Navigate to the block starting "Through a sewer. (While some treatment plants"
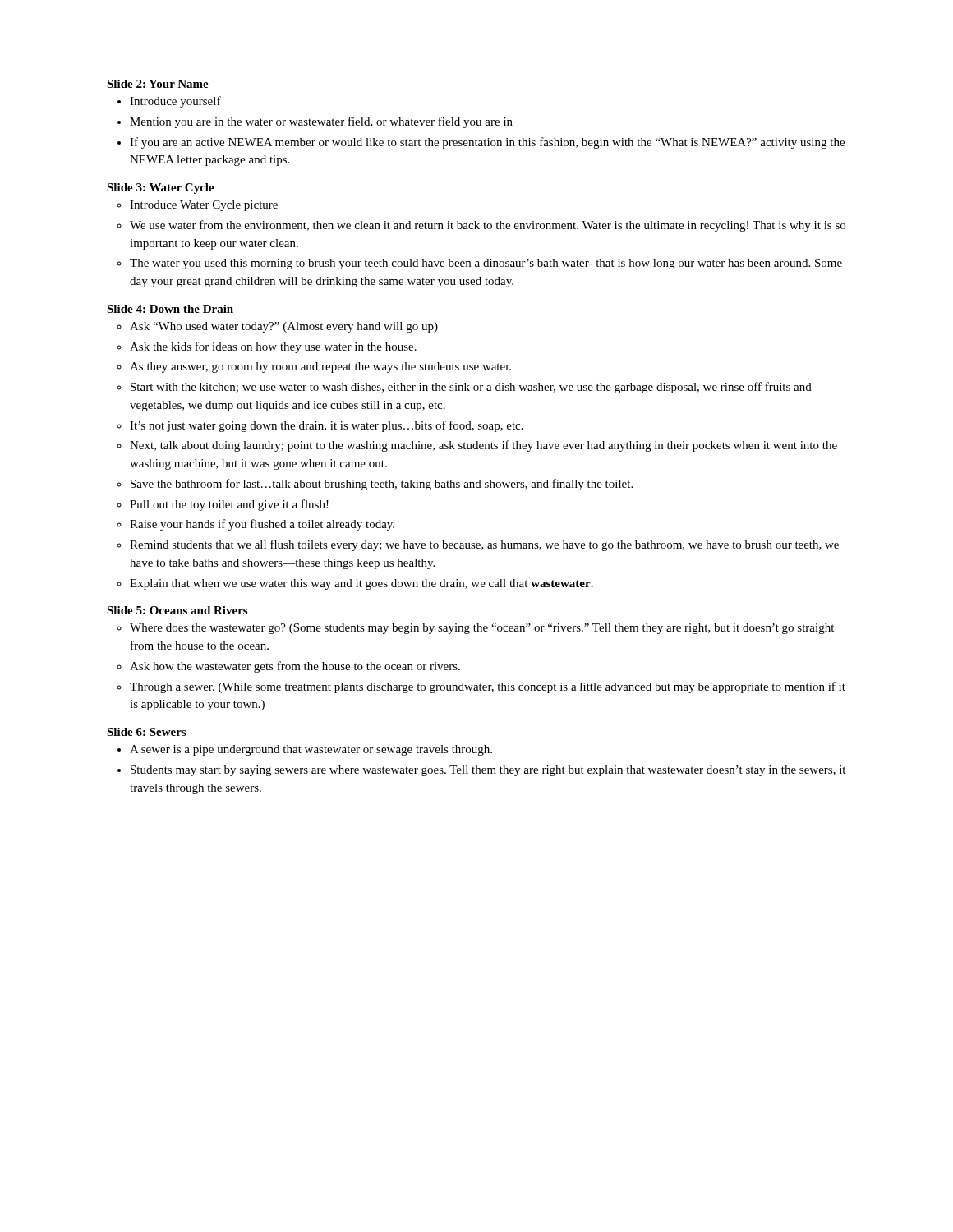953x1232 pixels. pyautogui.click(x=488, y=696)
